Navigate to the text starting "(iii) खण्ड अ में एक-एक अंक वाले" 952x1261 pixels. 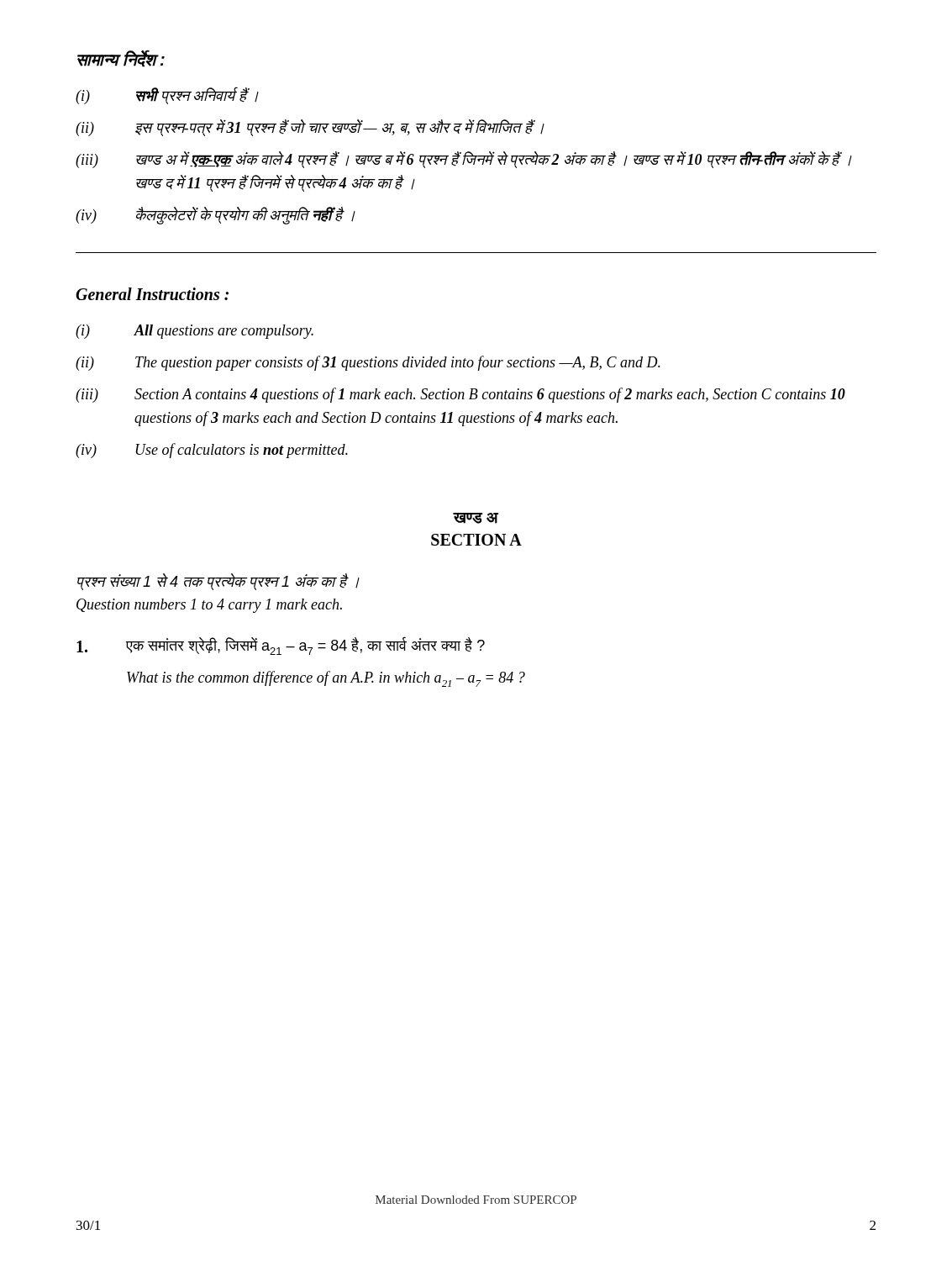click(x=476, y=172)
